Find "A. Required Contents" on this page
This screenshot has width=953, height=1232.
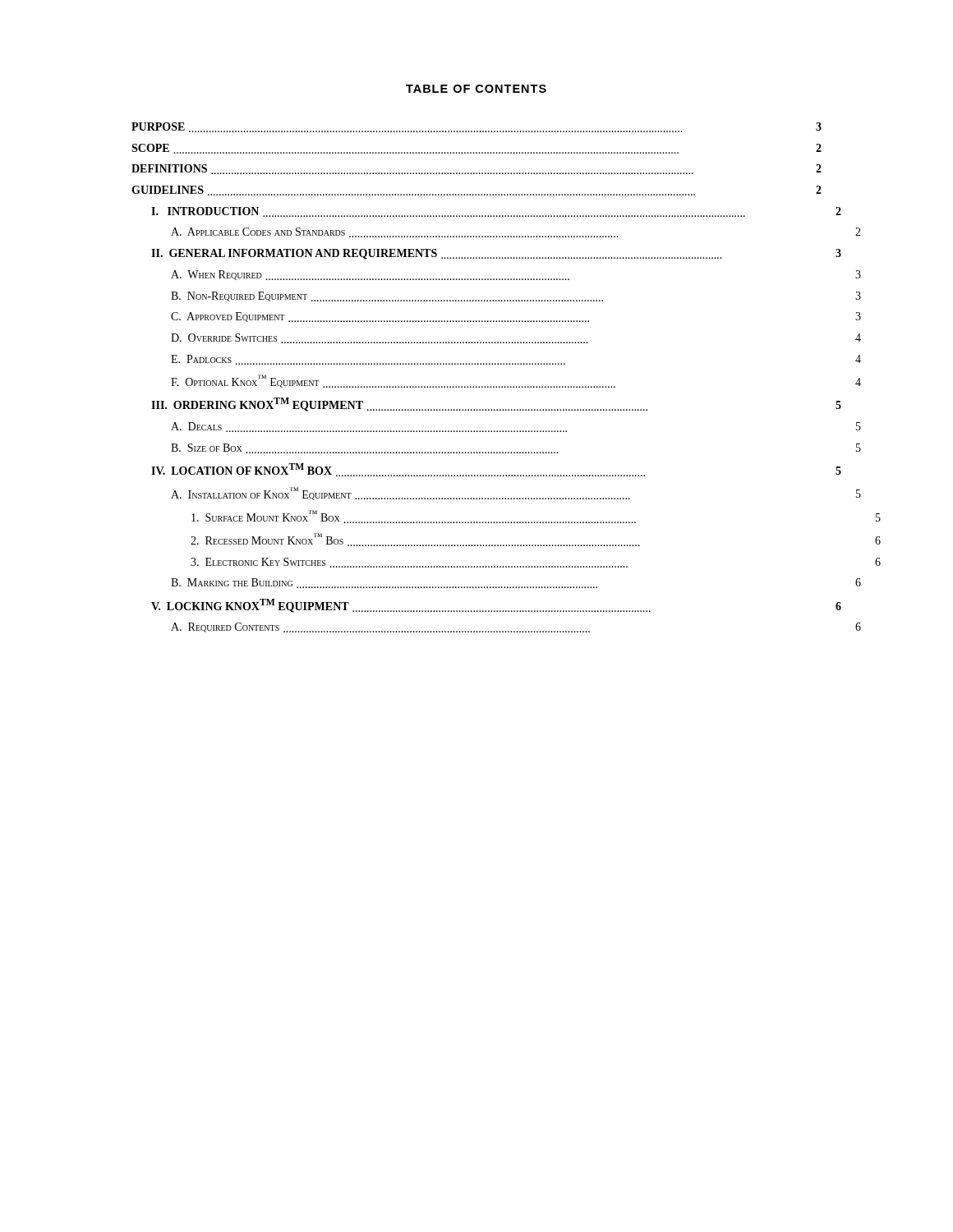476,628
